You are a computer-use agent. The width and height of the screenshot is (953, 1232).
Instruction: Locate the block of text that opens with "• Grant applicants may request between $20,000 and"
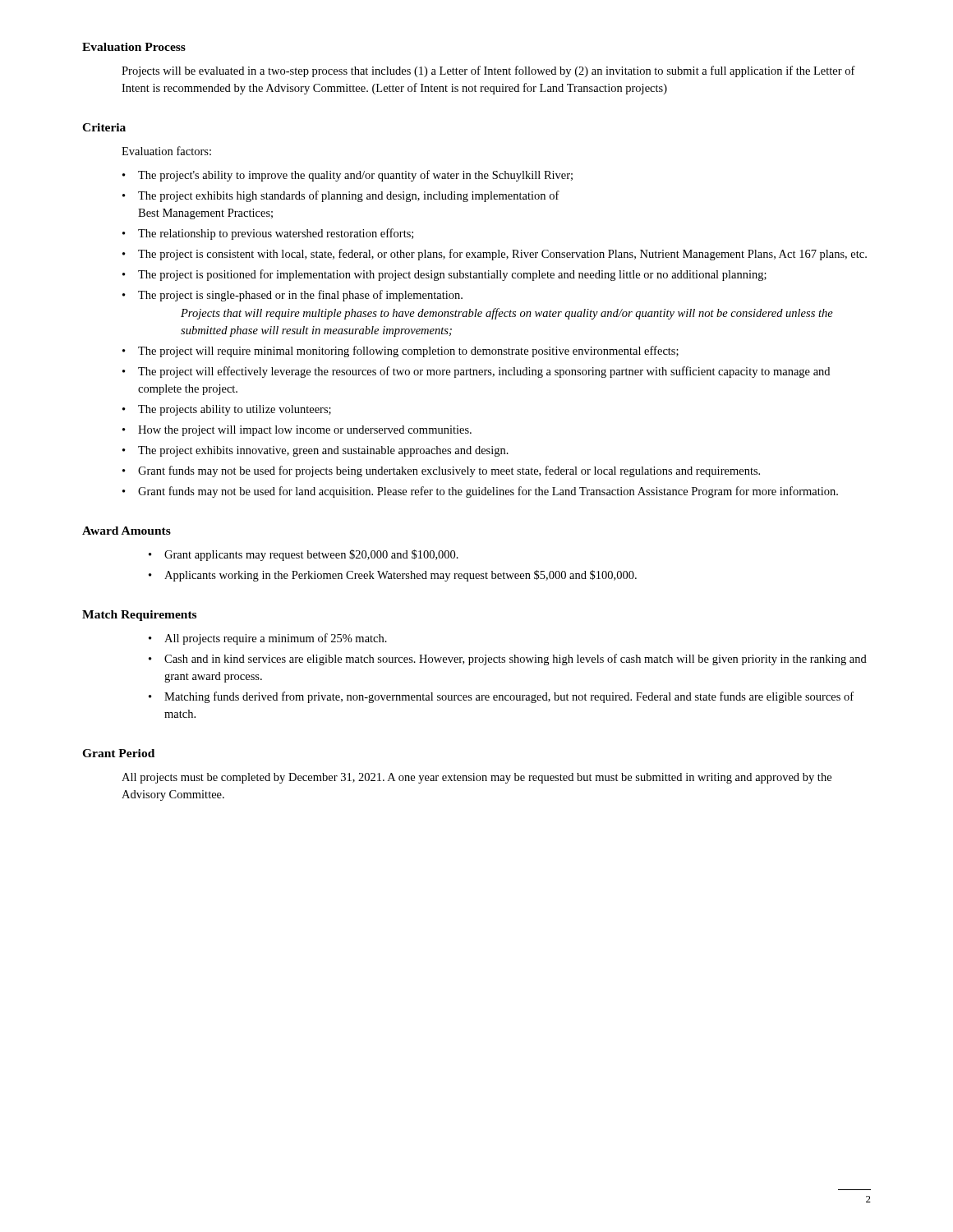pyautogui.click(x=304, y=555)
